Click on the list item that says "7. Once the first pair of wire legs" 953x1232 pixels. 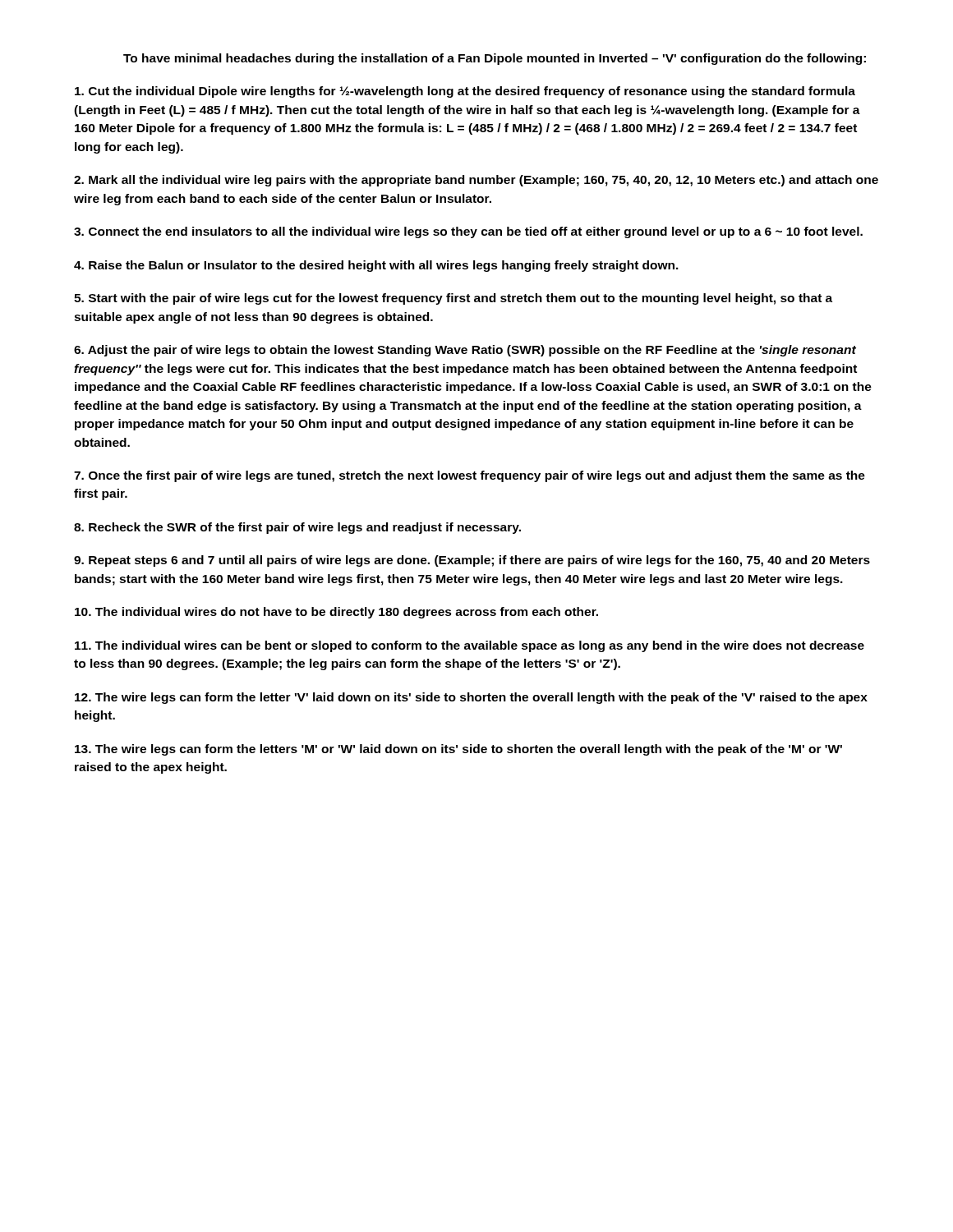469,484
